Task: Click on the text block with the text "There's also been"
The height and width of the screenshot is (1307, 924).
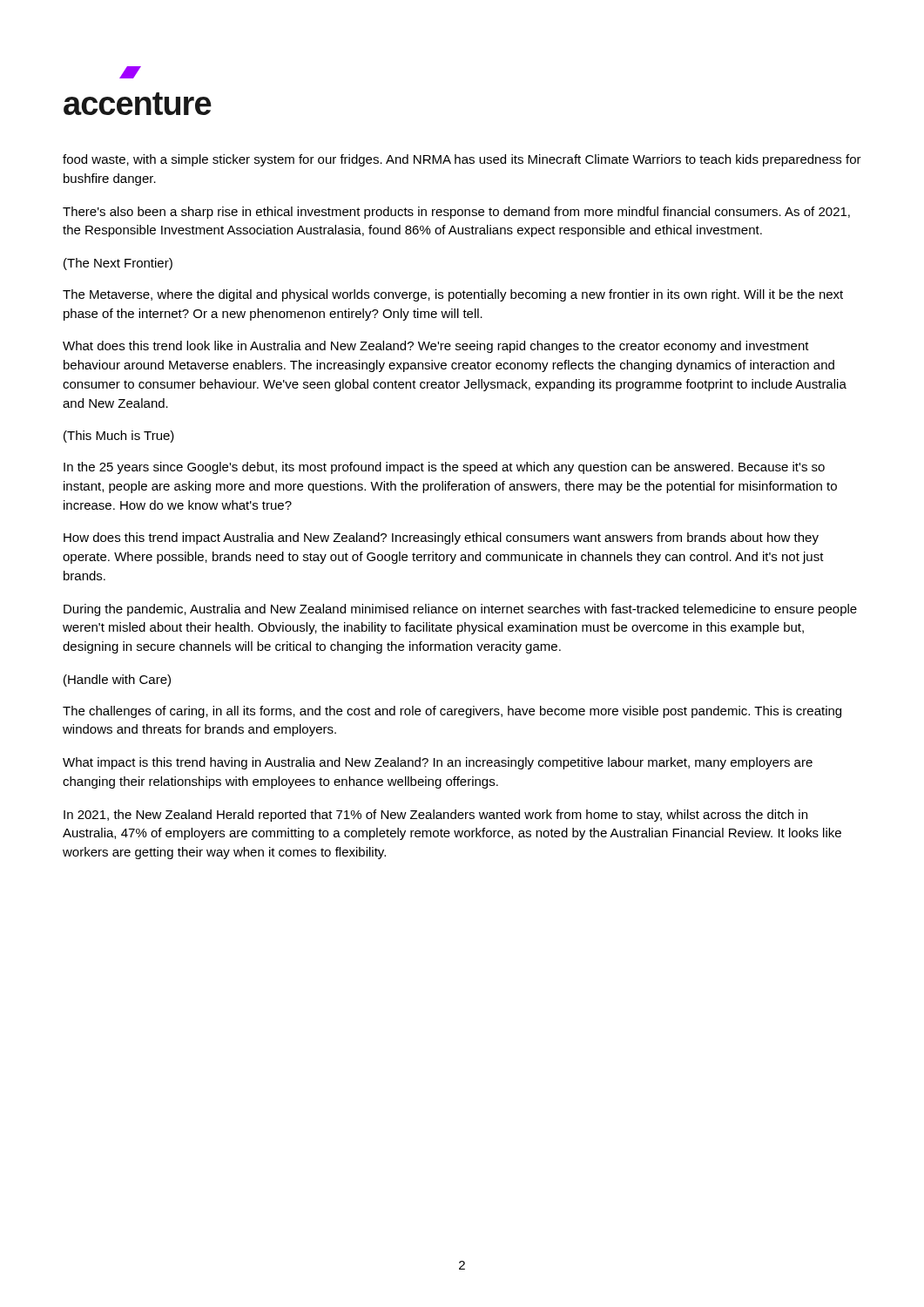Action: (x=462, y=221)
